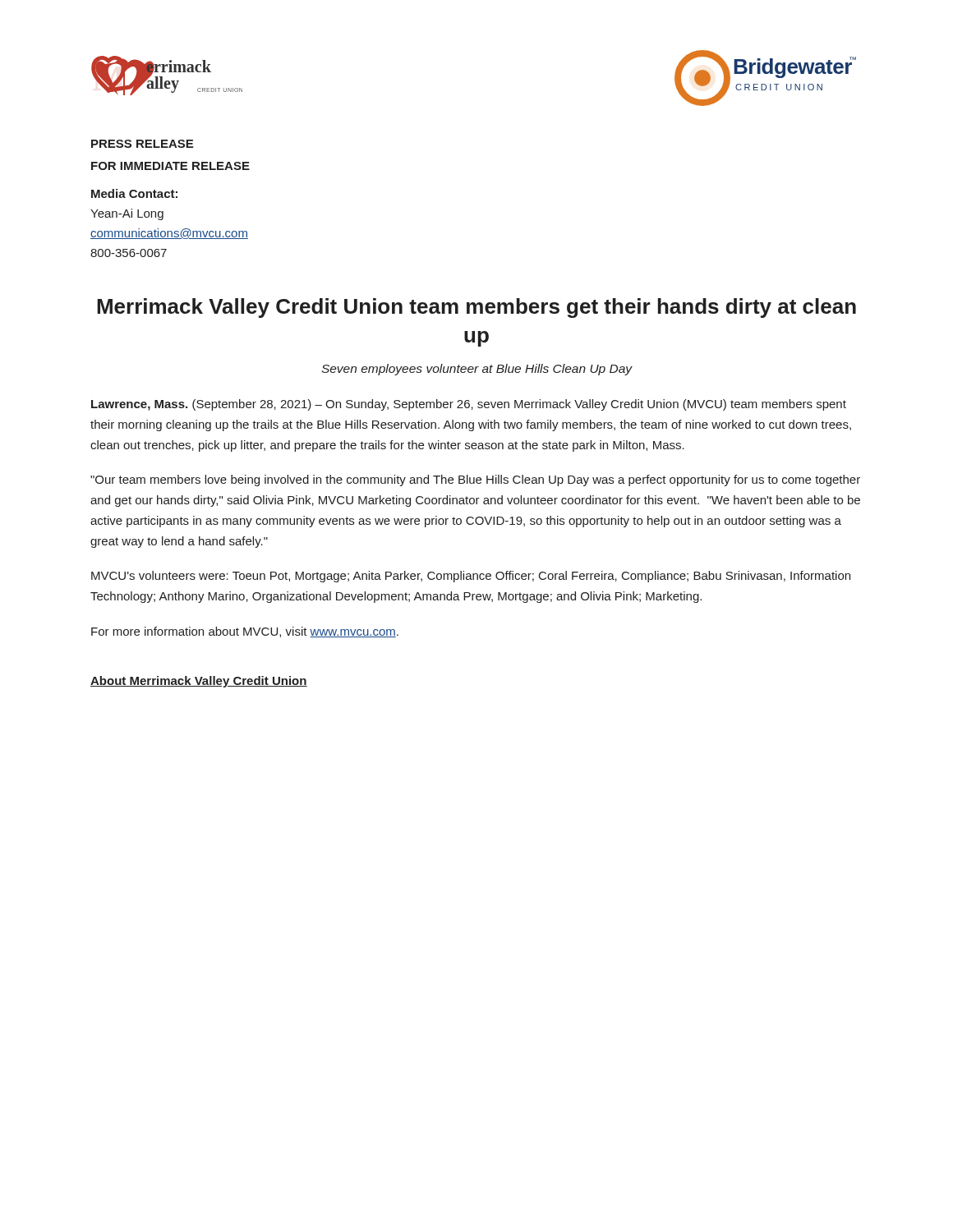Select the section header with the text "About Merrimack Valley"
The image size is (953, 1232).
(x=199, y=680)
